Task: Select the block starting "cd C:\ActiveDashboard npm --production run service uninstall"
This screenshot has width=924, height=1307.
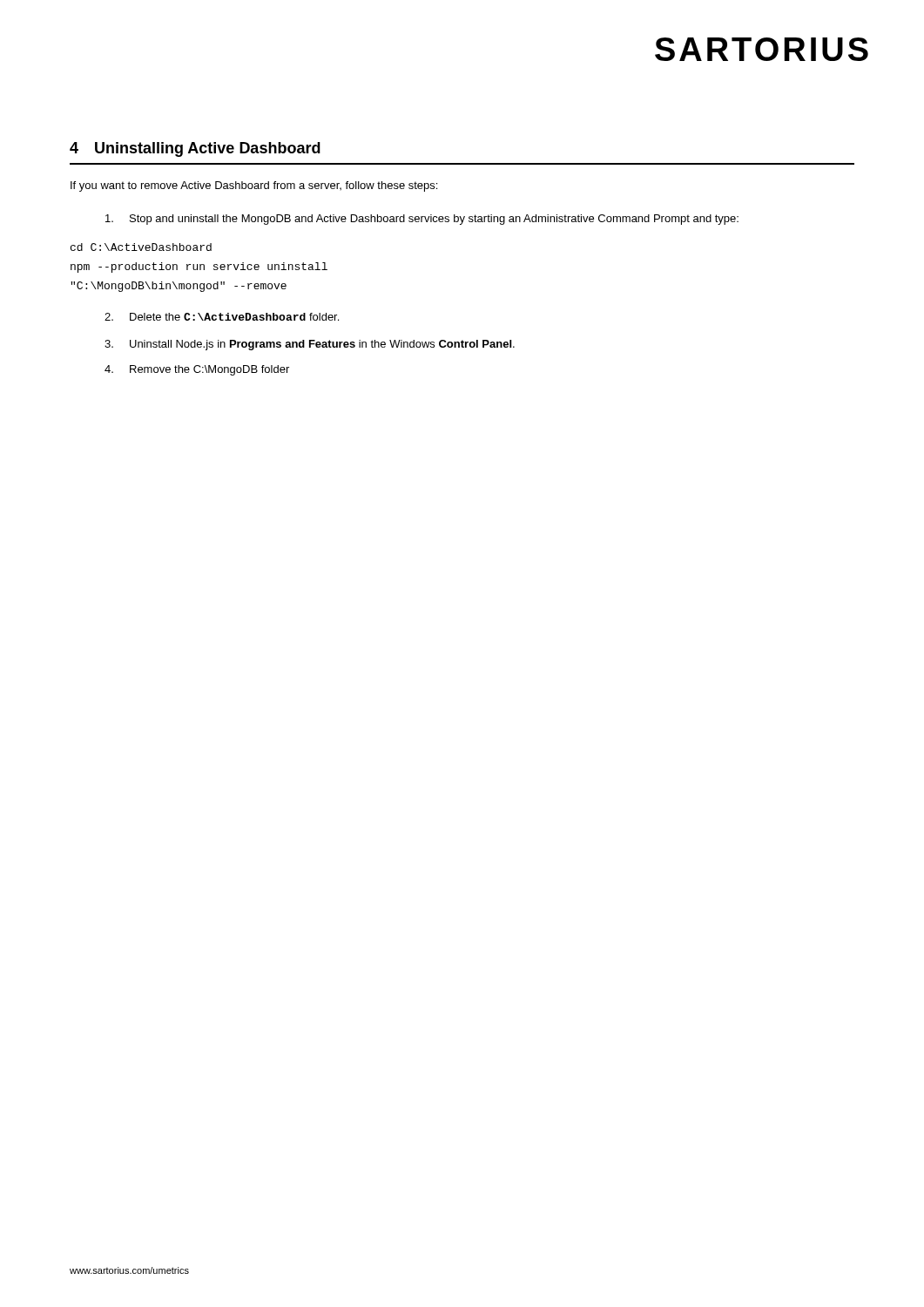Action: (x=199, y=267)
